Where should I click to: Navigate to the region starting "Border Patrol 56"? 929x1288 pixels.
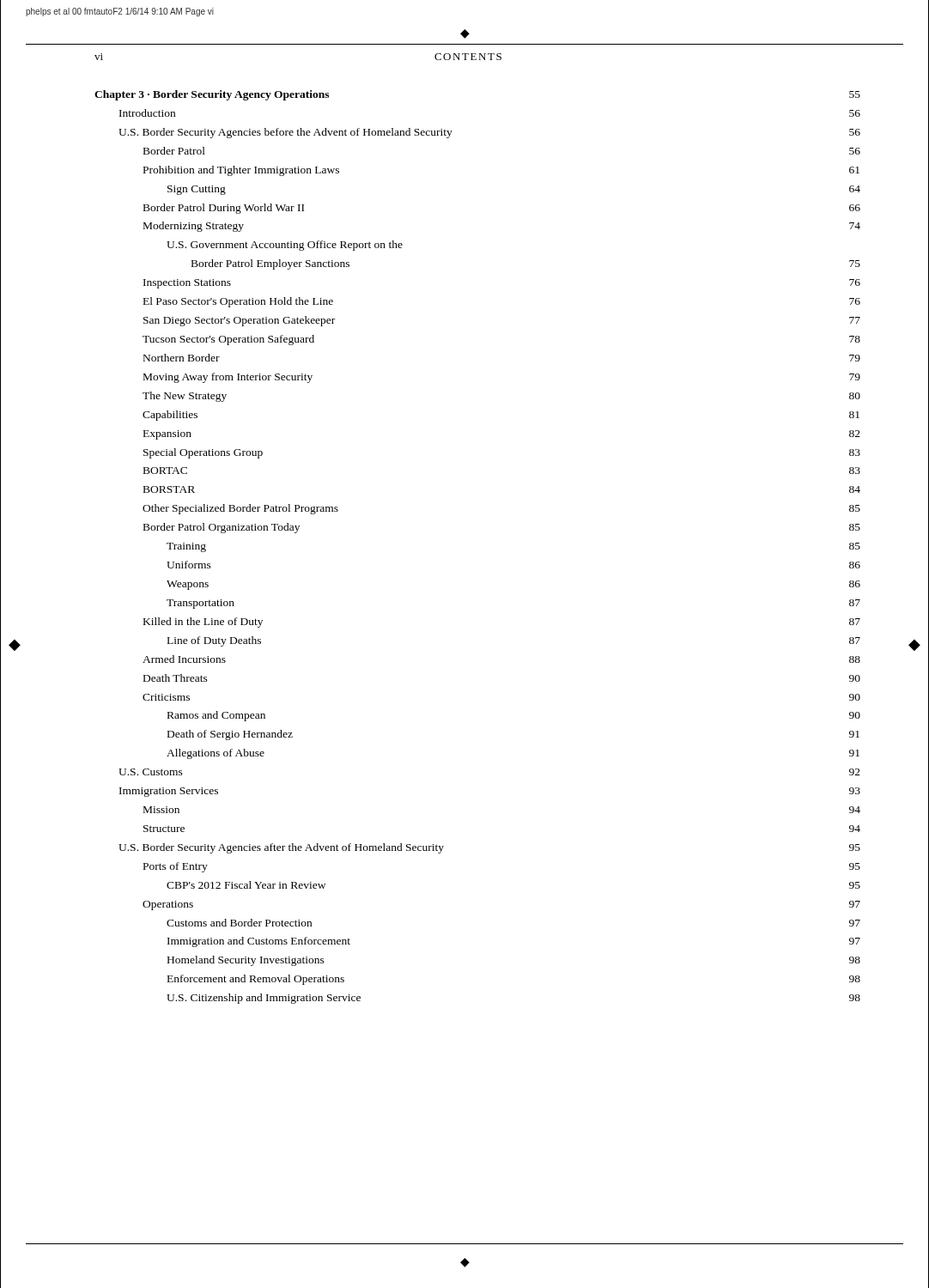166,152
